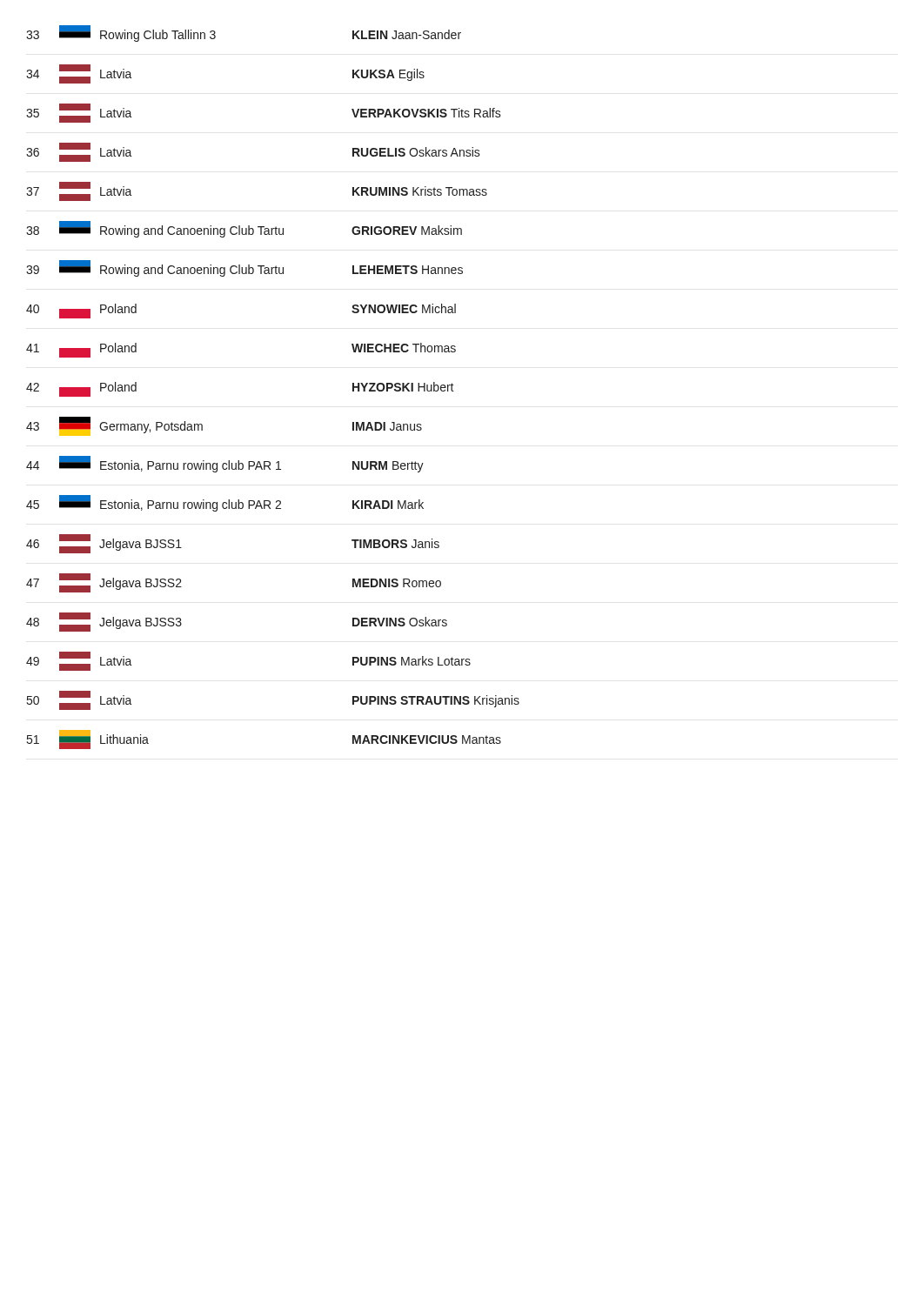This screenshot has height=1305, width=924.
Task: Click on the element starting "39 Rowing and Canoening Club"
Action: point(462,270)
